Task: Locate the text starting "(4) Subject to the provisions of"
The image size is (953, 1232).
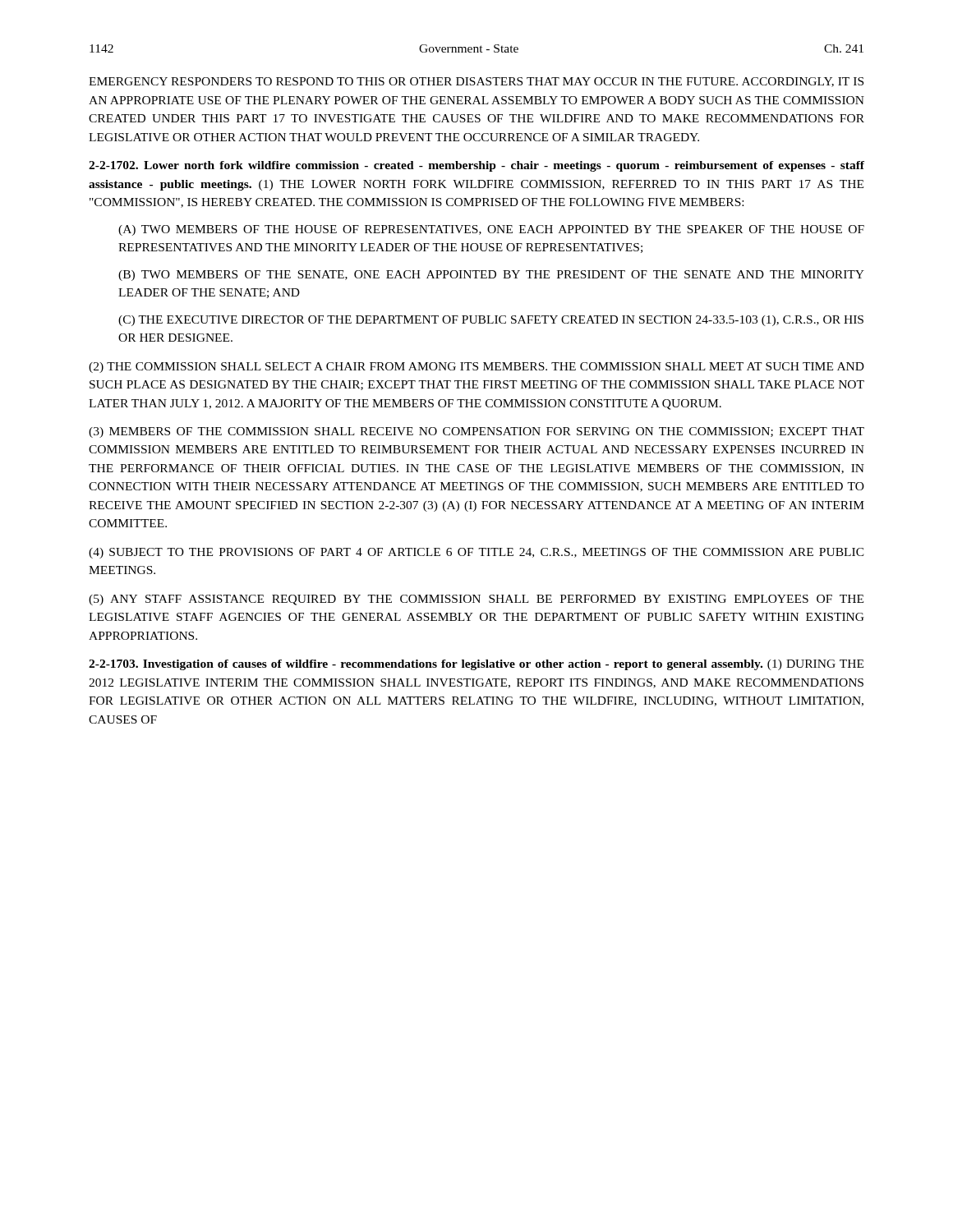Action: pyautogui.click(x=476, y=561)
